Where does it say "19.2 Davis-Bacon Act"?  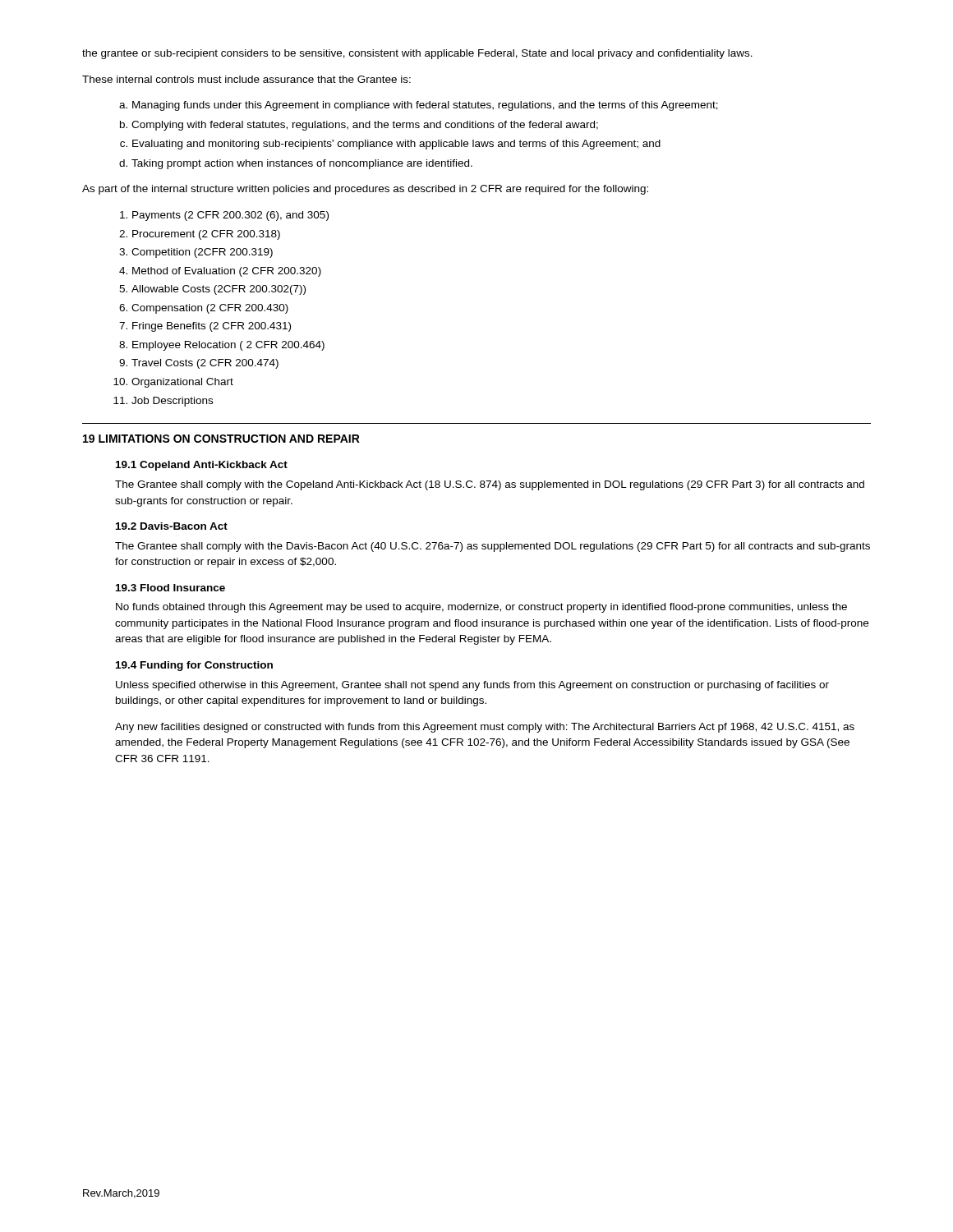click(x=172, y=526)
